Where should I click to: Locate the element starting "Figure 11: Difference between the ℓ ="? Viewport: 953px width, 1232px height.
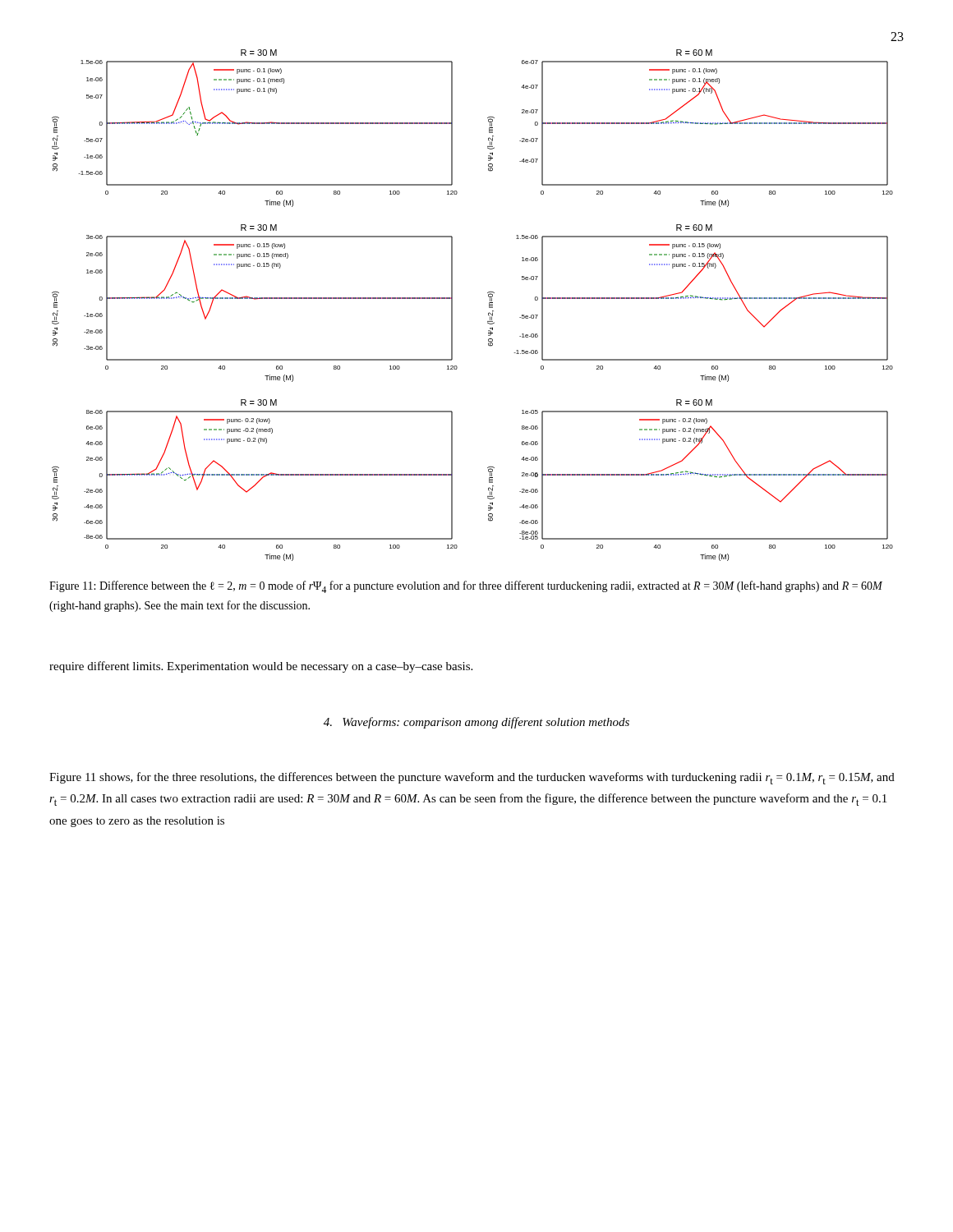pos(466,596)
